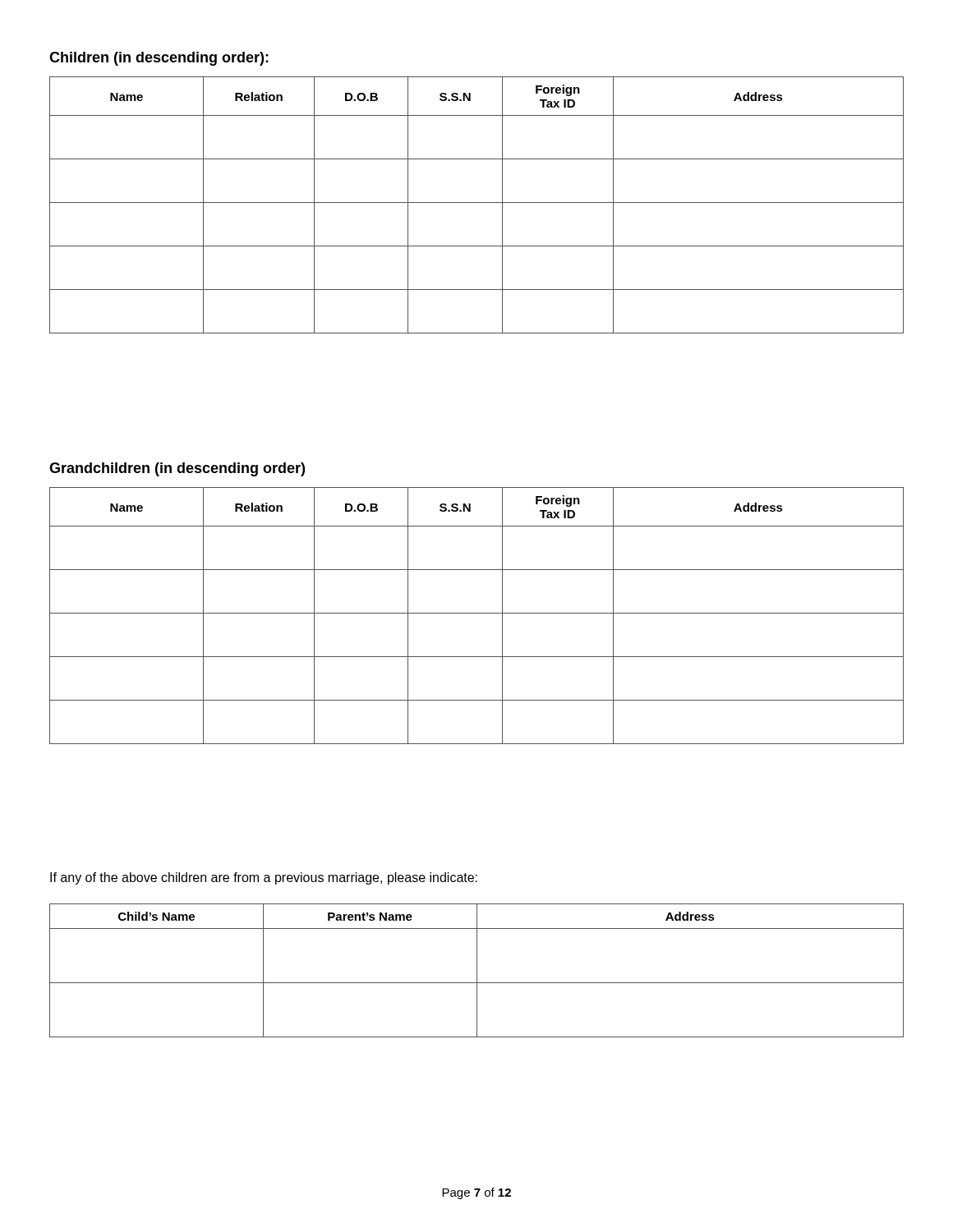
Task: Locate the element starting "Children (in descending order):"
Action: pos(159,57)
